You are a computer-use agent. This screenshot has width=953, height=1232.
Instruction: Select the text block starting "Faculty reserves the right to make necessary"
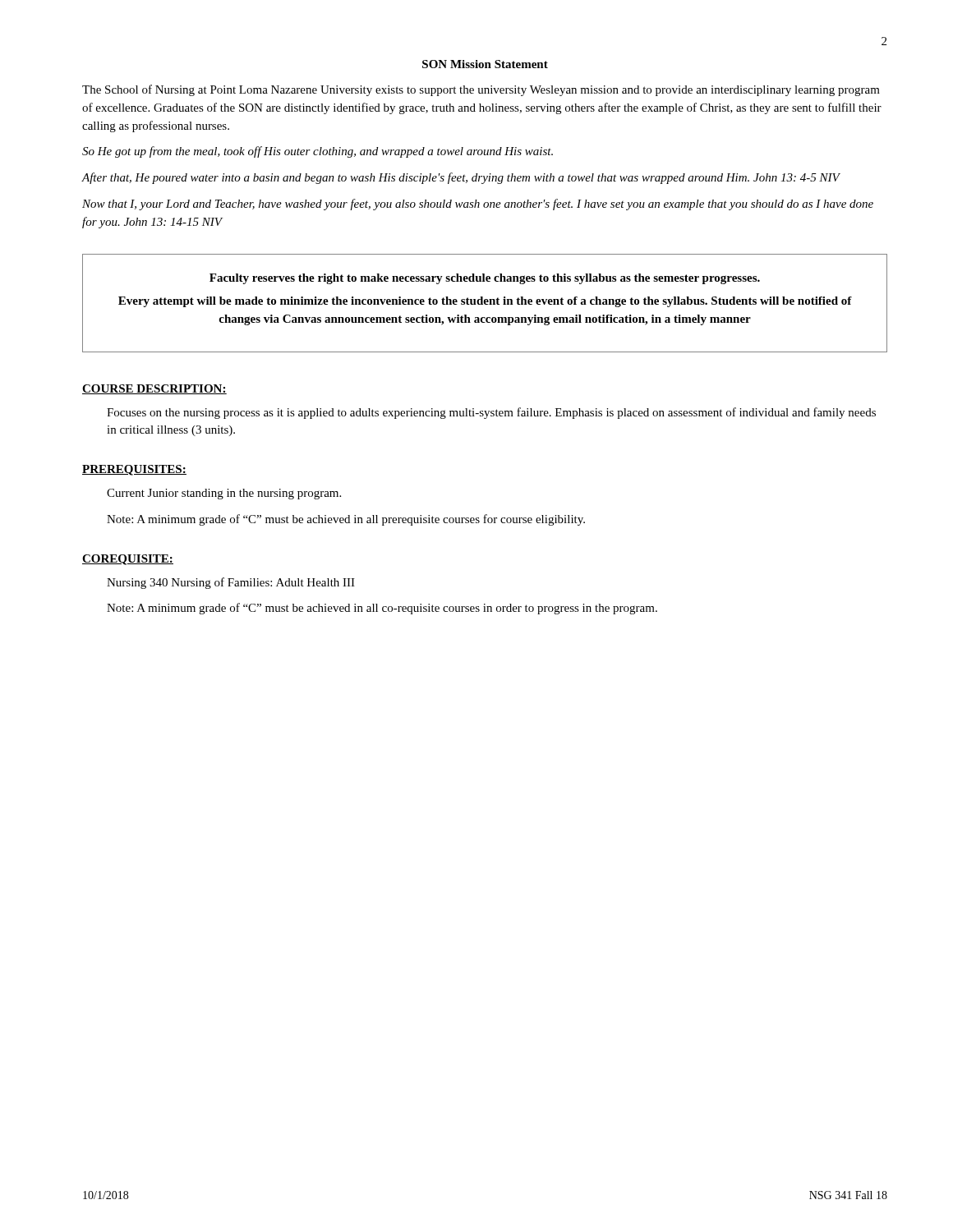(x=485, y=299)
